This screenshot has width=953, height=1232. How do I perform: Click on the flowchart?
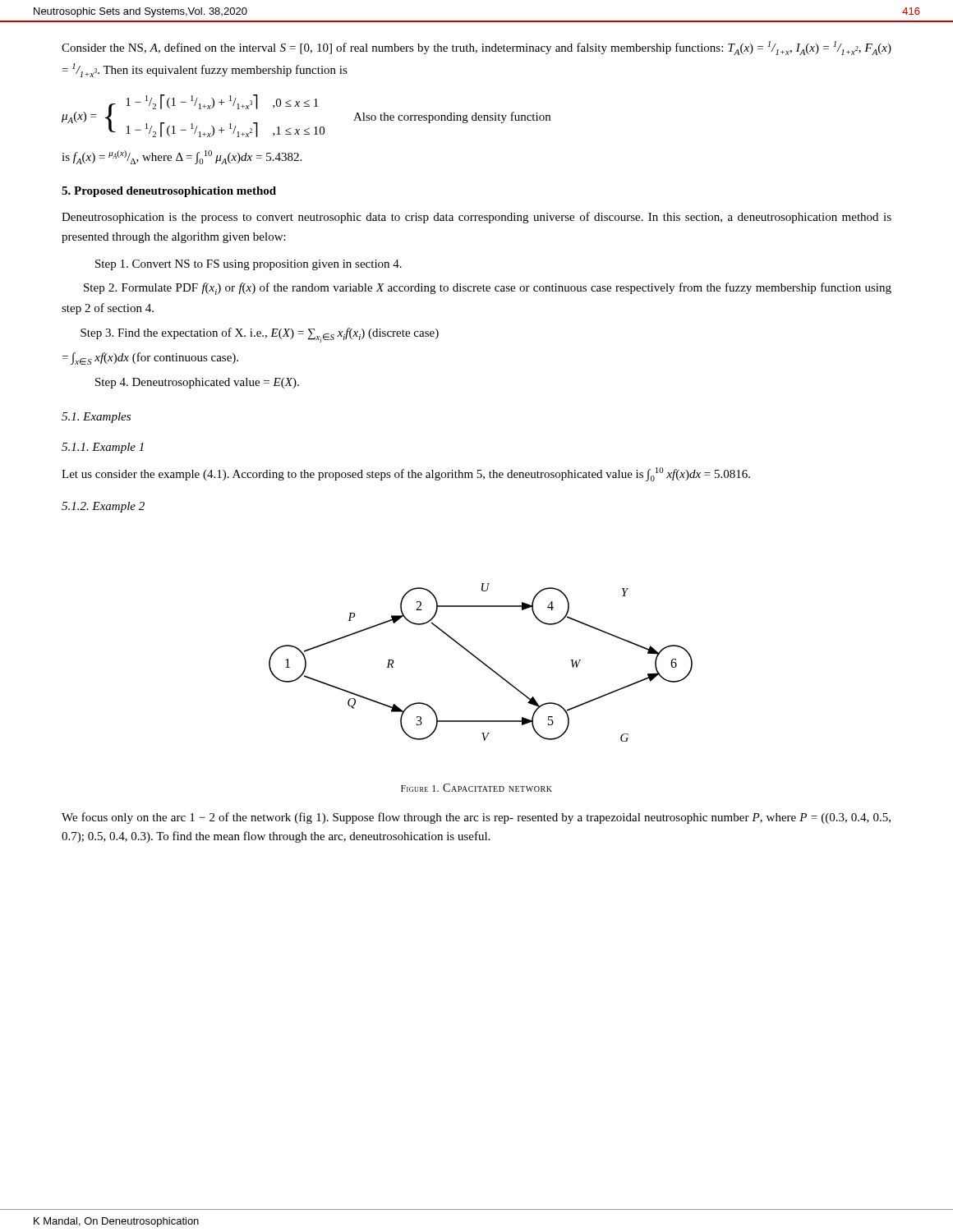point(476,657)
